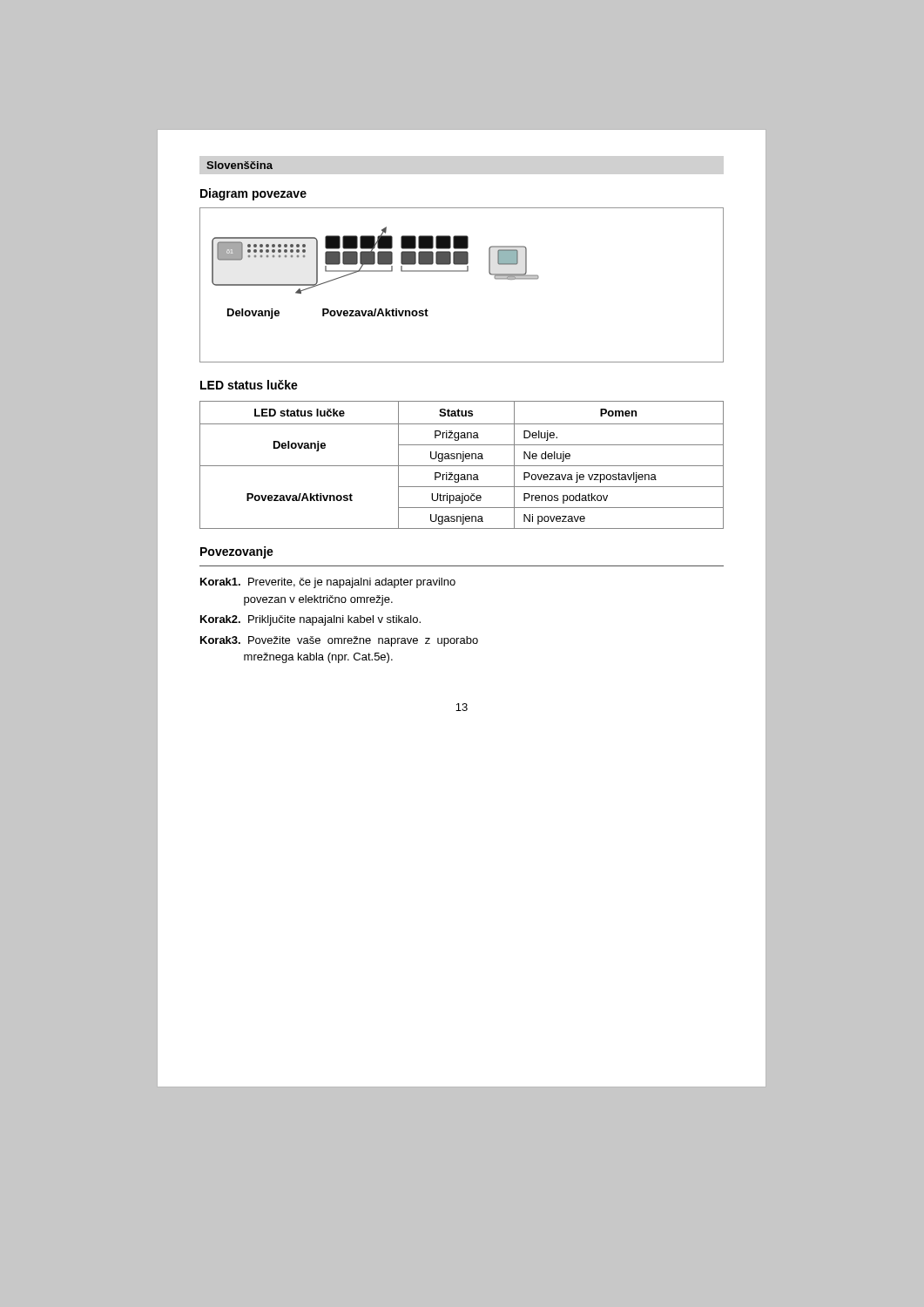Click on the list item with the text "Korak1. Preverite, če je napajalni"
This screenshot has width=924, height=1307.
pyautogui.click(x=328, y=590)
